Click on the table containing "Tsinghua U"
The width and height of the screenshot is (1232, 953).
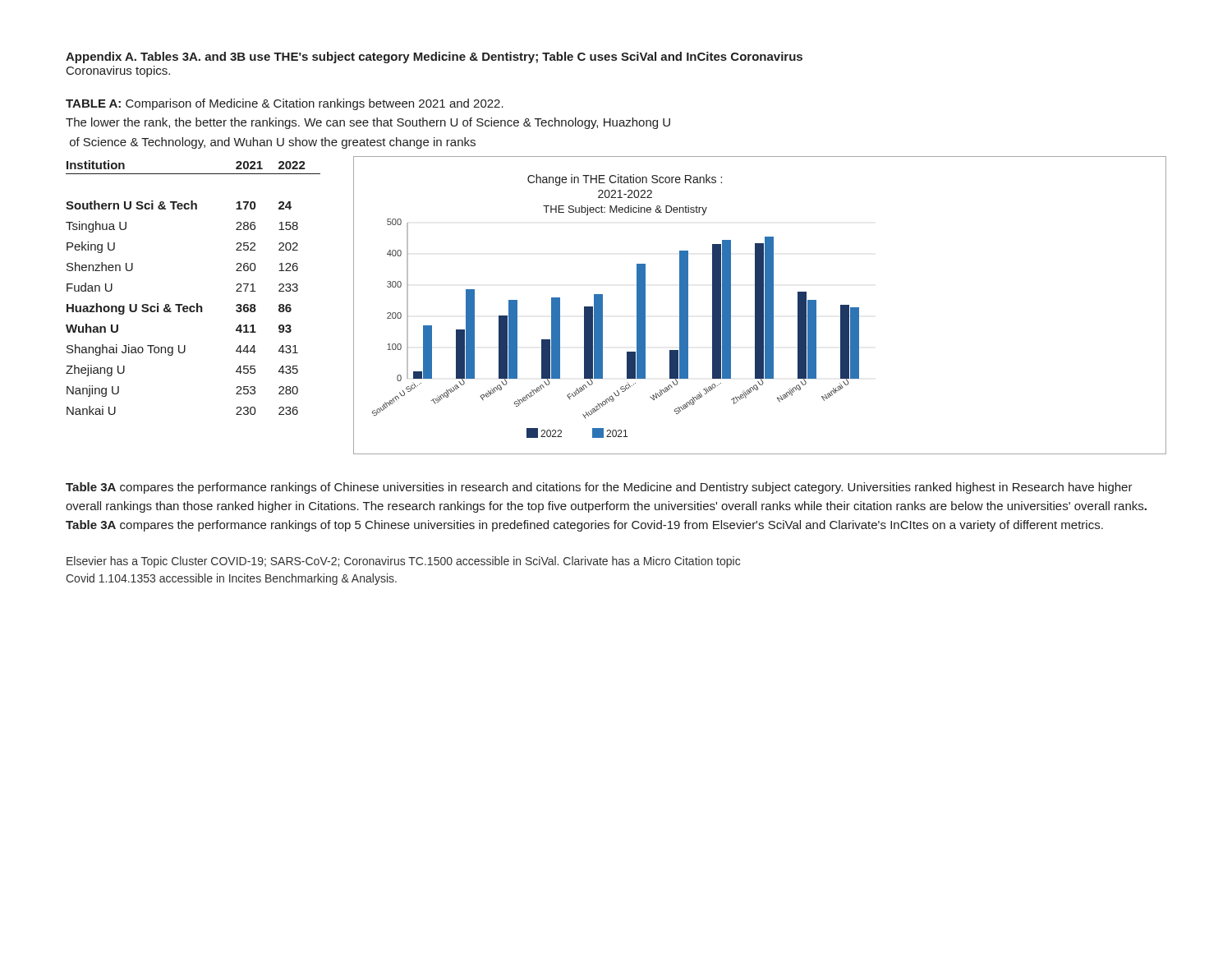point(197,288)
